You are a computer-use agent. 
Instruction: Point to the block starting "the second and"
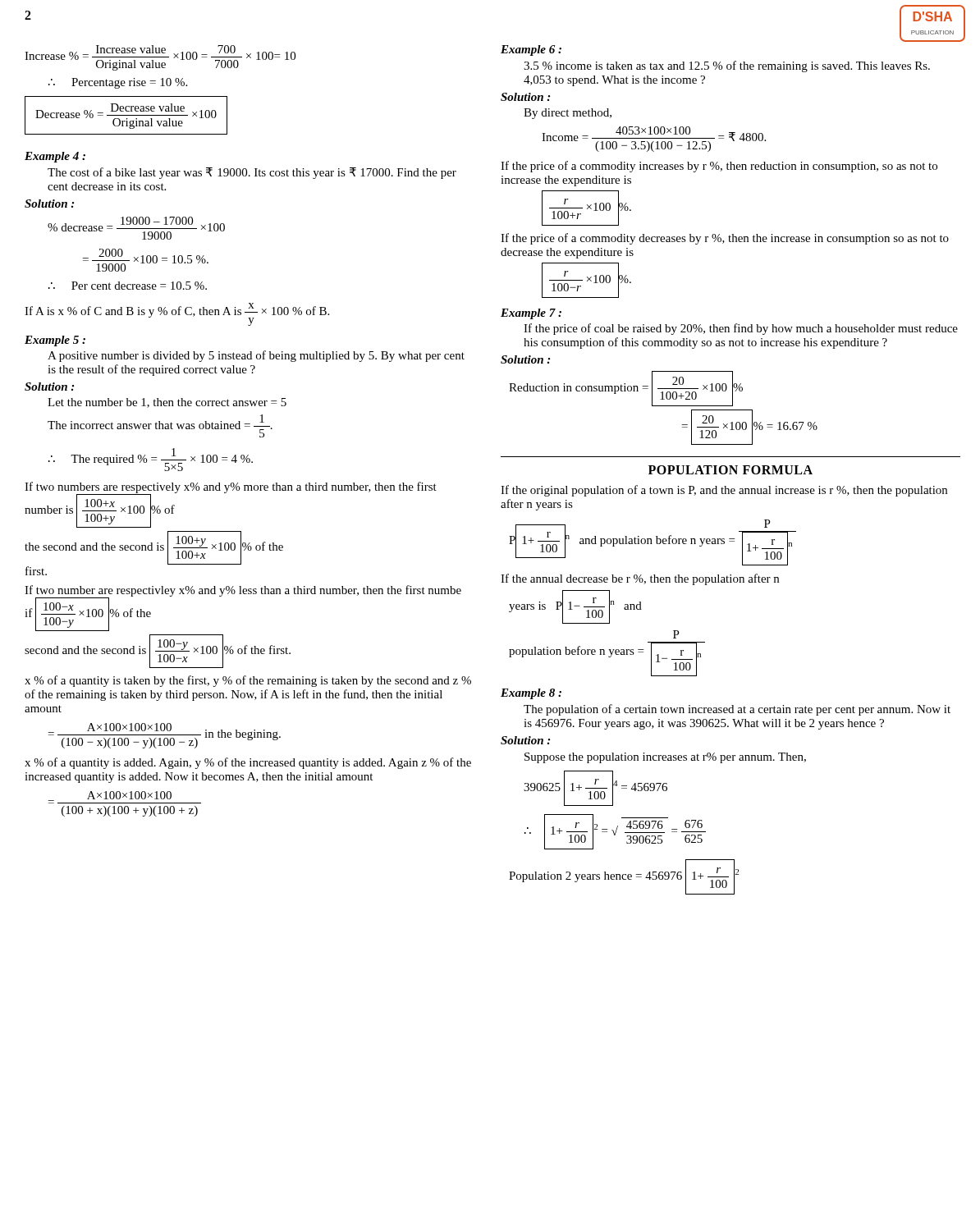(x=154, y=548)
